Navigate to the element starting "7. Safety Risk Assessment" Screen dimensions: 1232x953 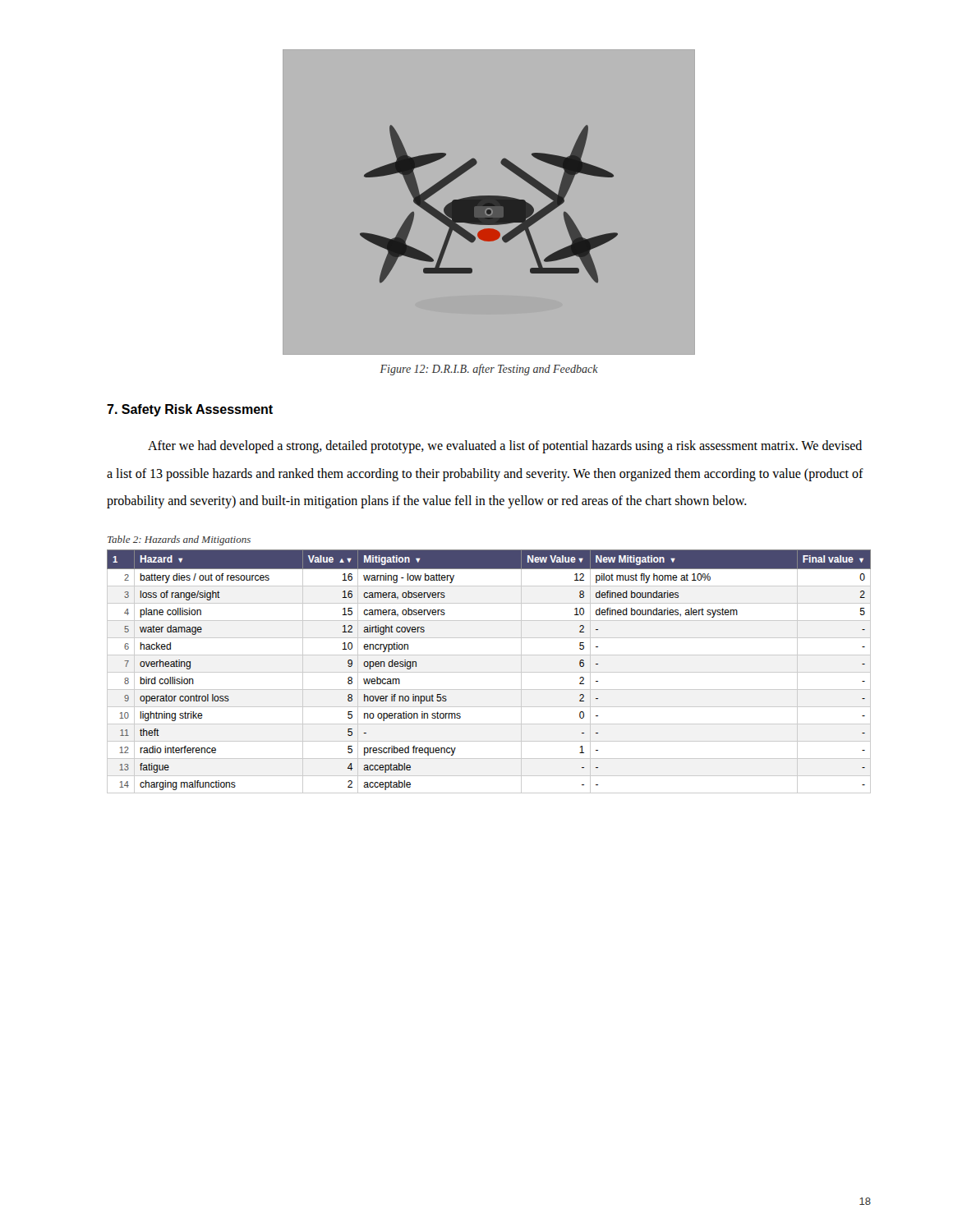[x=190, y=409]
